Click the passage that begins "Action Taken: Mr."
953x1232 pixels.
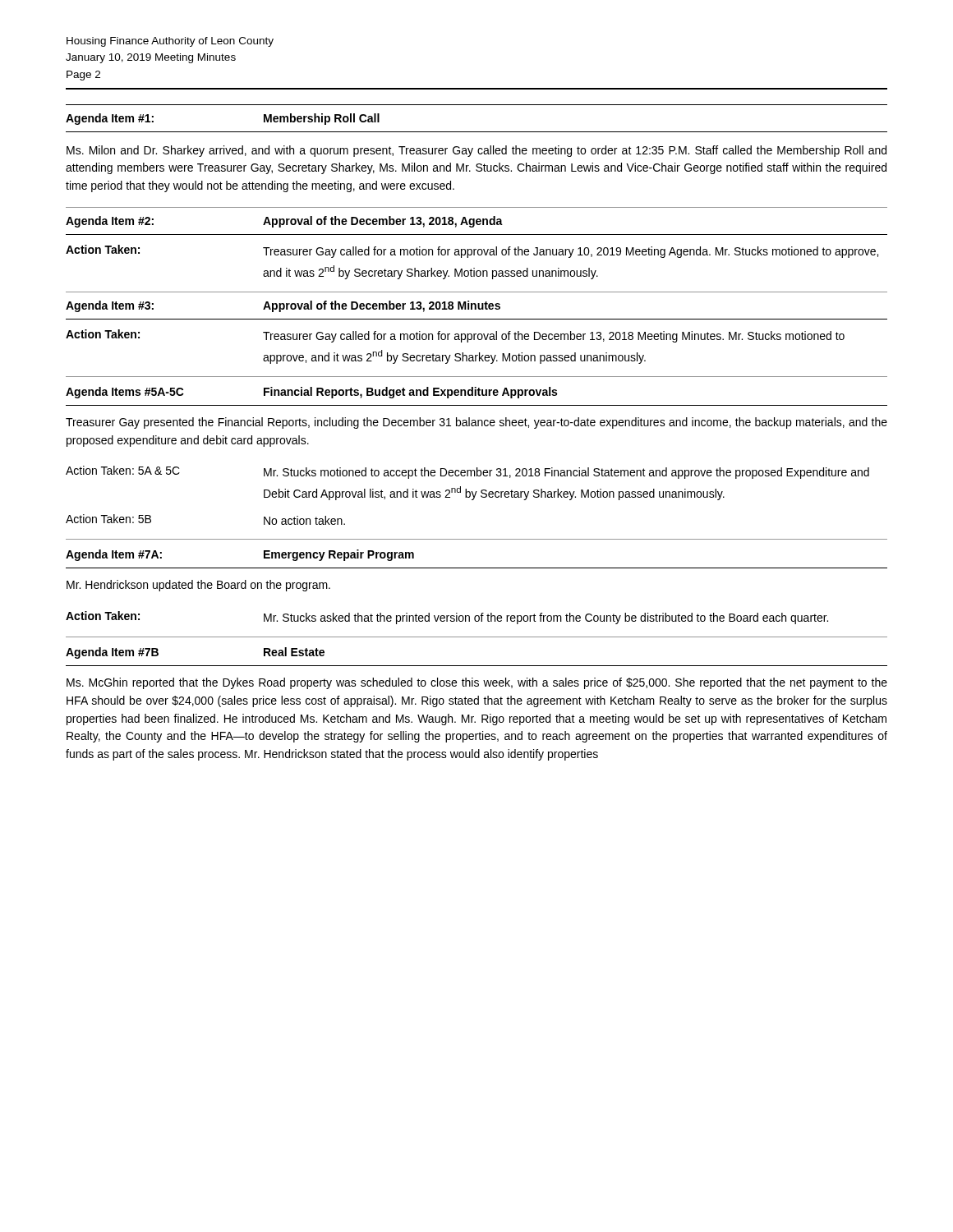point(476,618)
